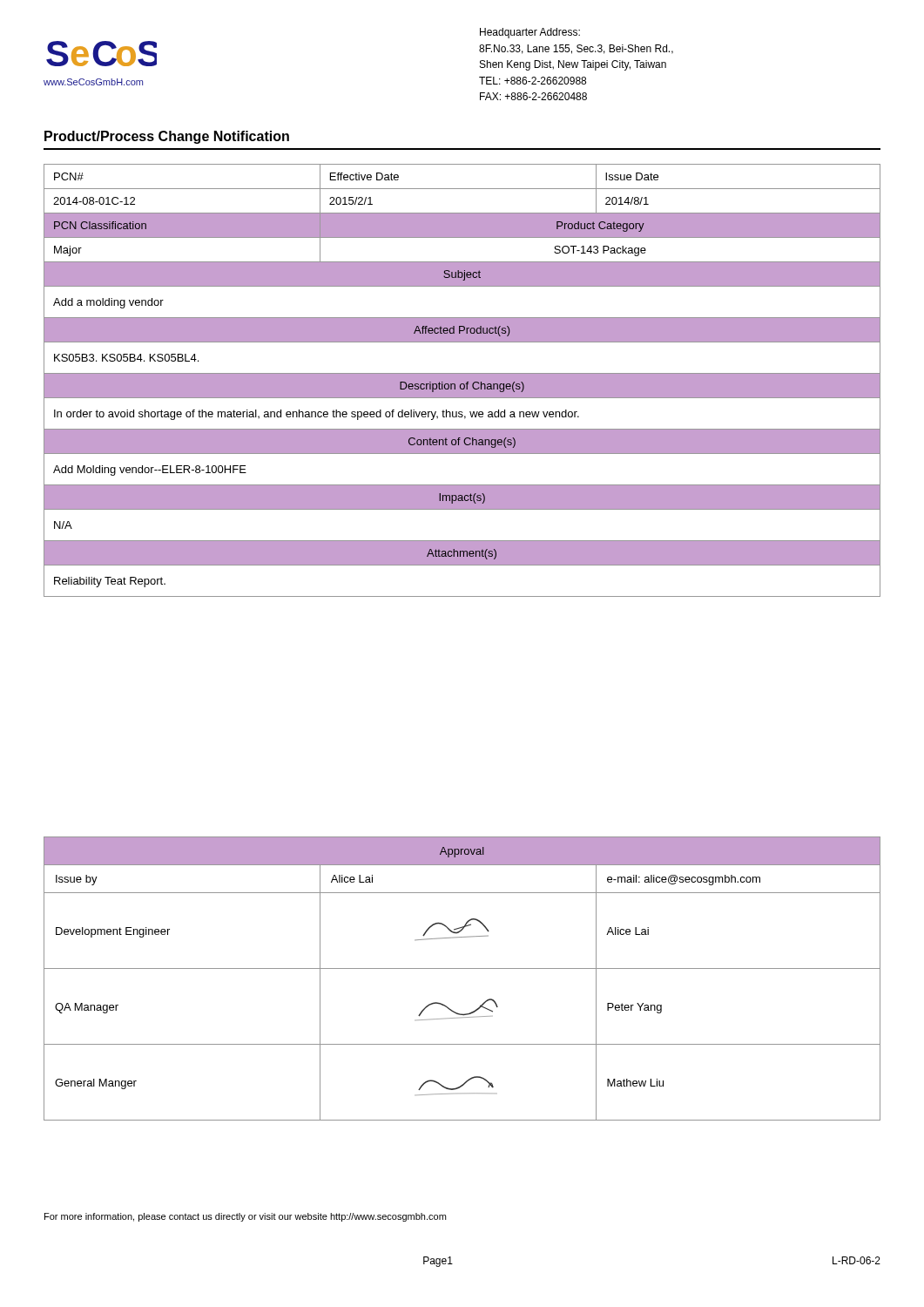This screenshot has height=1307, width=924.
Task: Locate the title that reads "Product/Process Change Notification"
Action: 462,139
